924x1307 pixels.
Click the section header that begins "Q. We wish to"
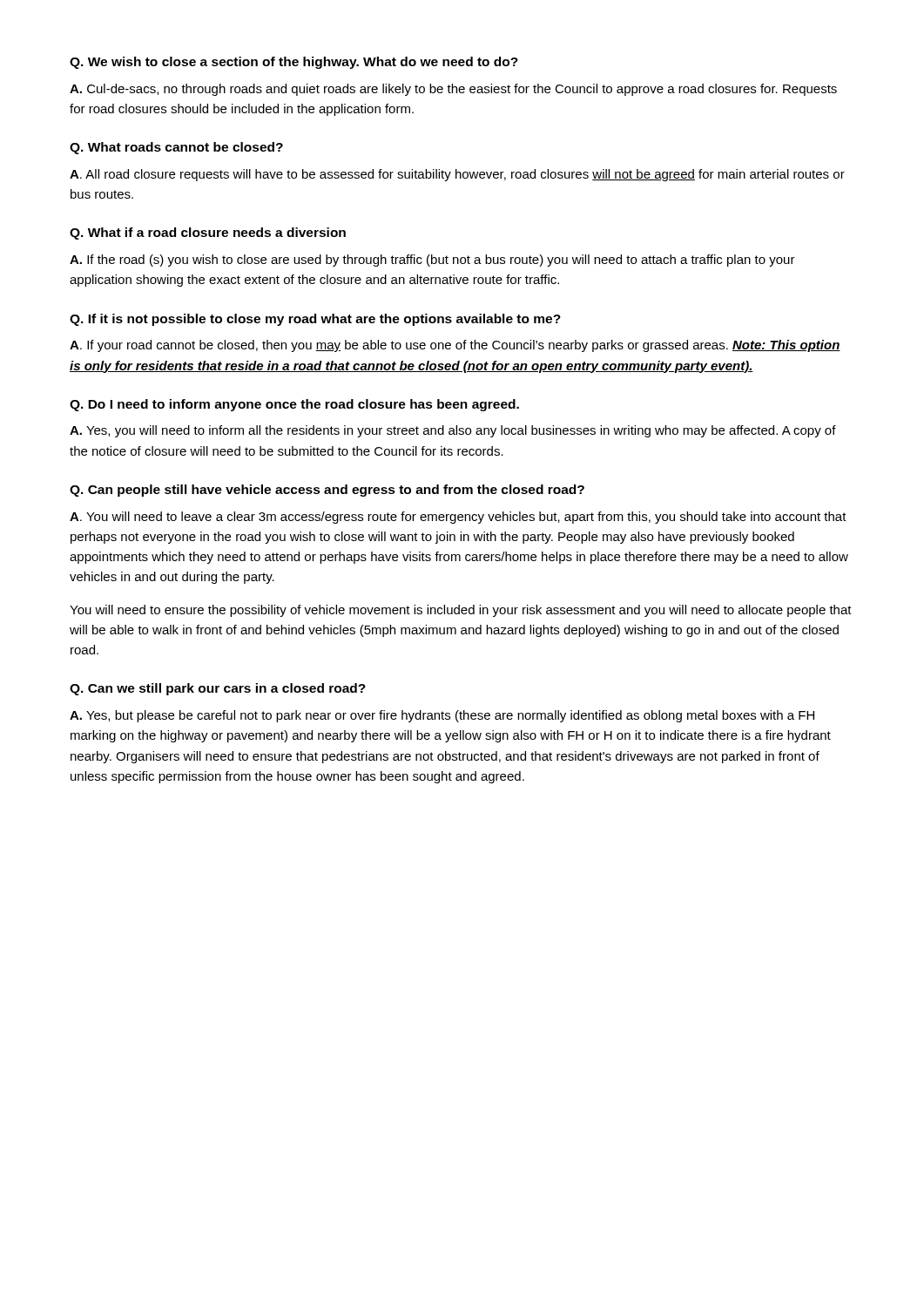294,61
